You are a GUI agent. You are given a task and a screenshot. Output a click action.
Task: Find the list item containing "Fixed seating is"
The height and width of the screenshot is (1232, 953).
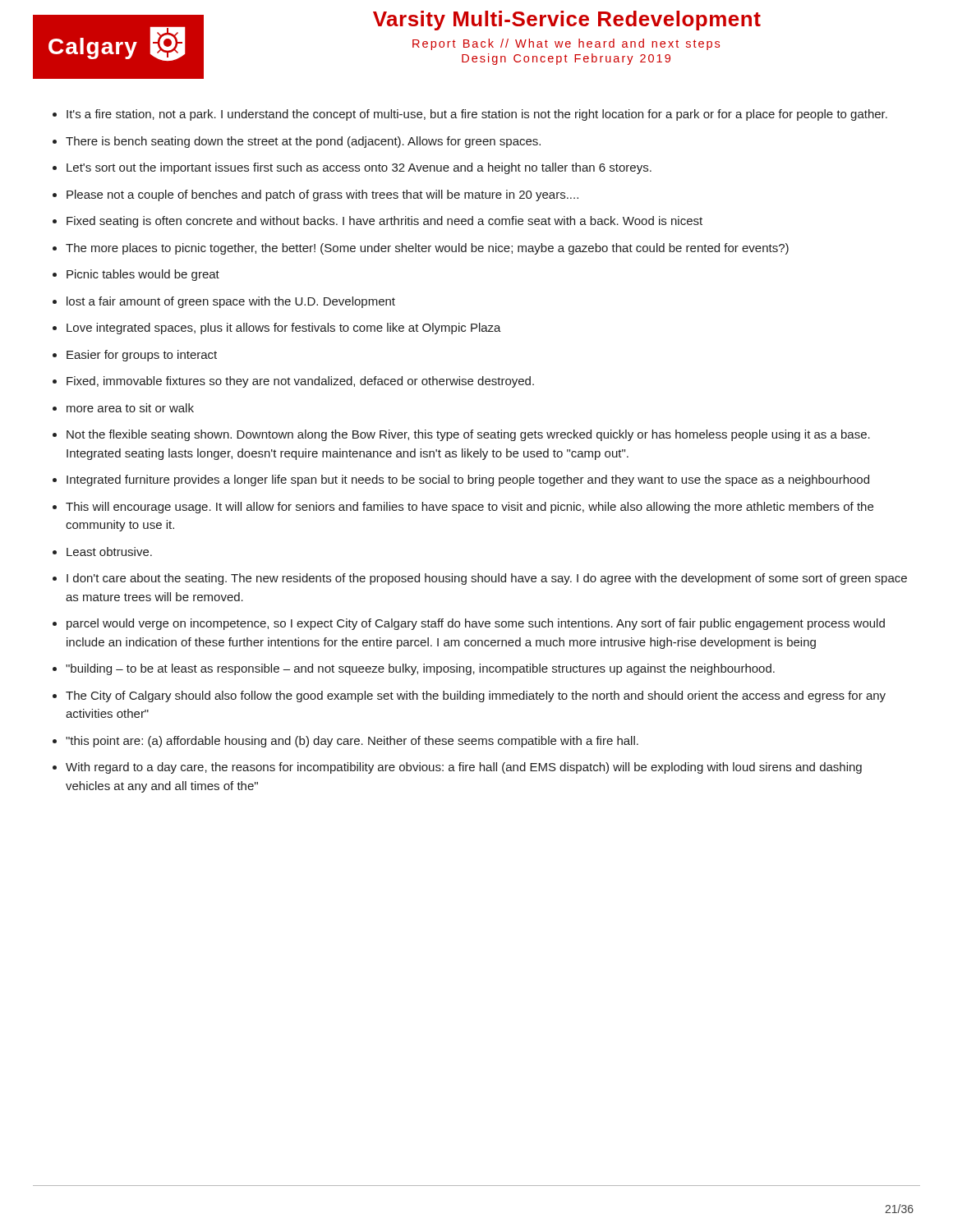point(384,221)
